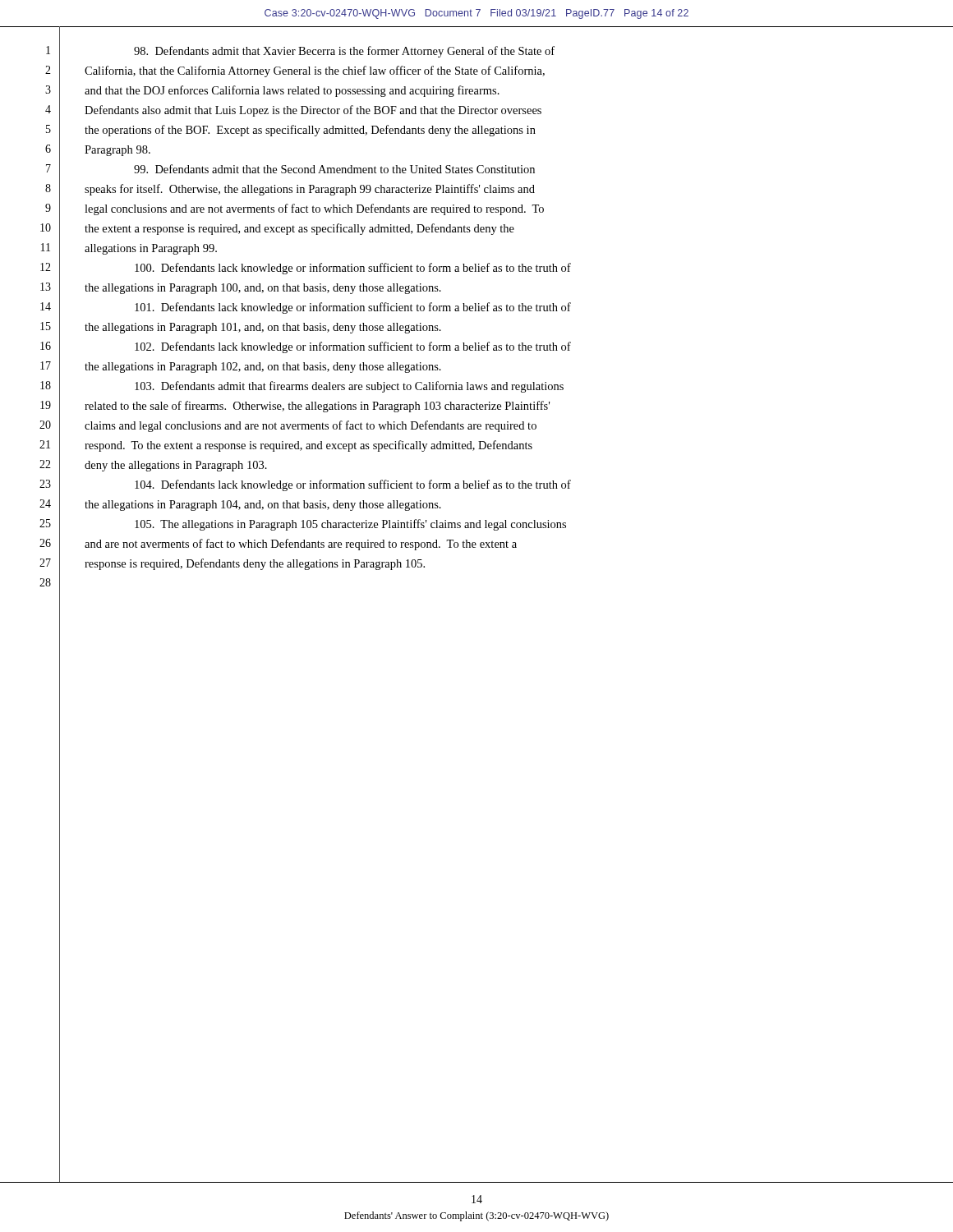
Task: Click on the element starting "the allegations in Paragraph 101, and,"
Action: click(x=263, y=327)
